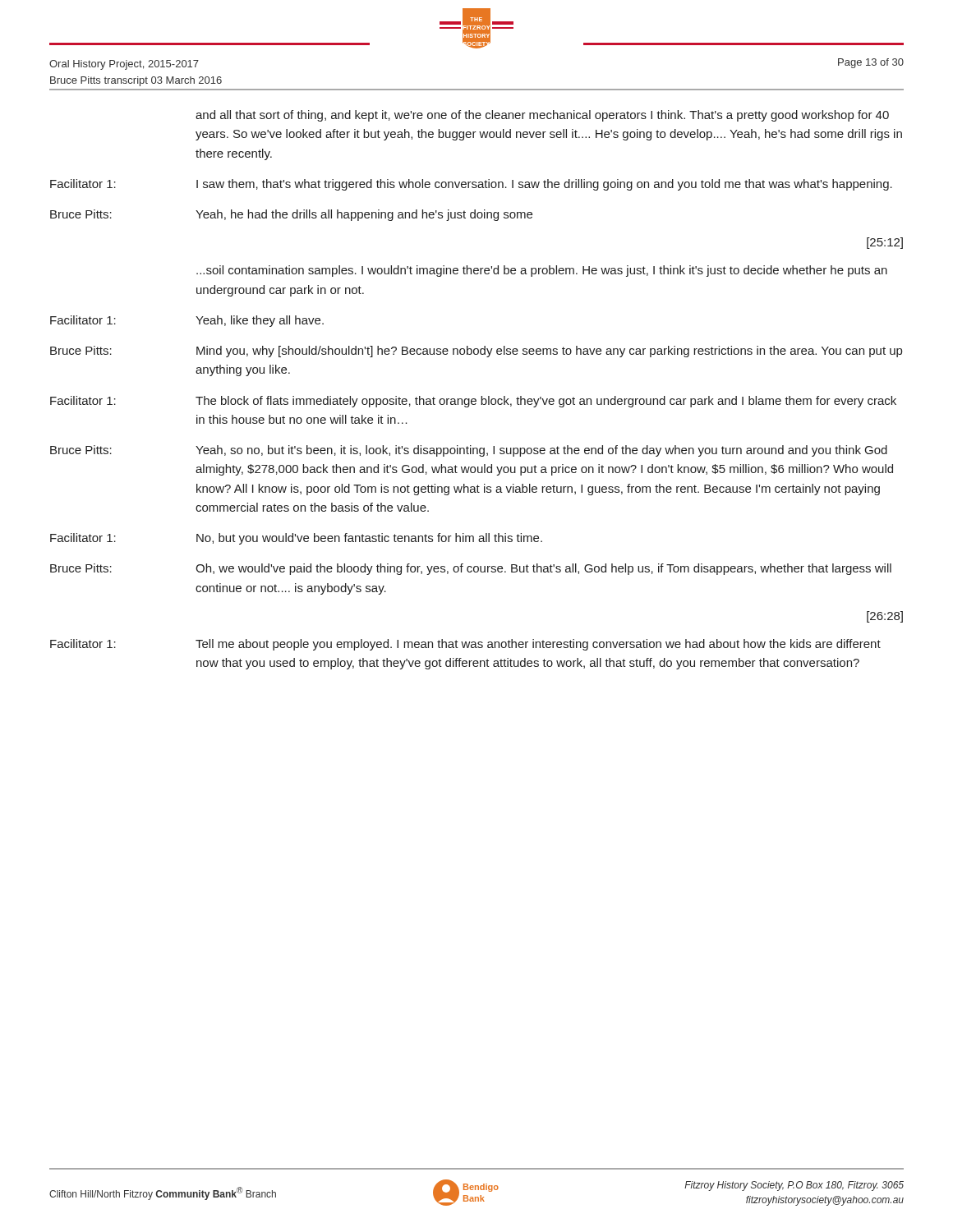The image size is (953, 1232).
Task: Navigate to the block starting "Bruce Pitts: Mind you,"
Action: 476,360
